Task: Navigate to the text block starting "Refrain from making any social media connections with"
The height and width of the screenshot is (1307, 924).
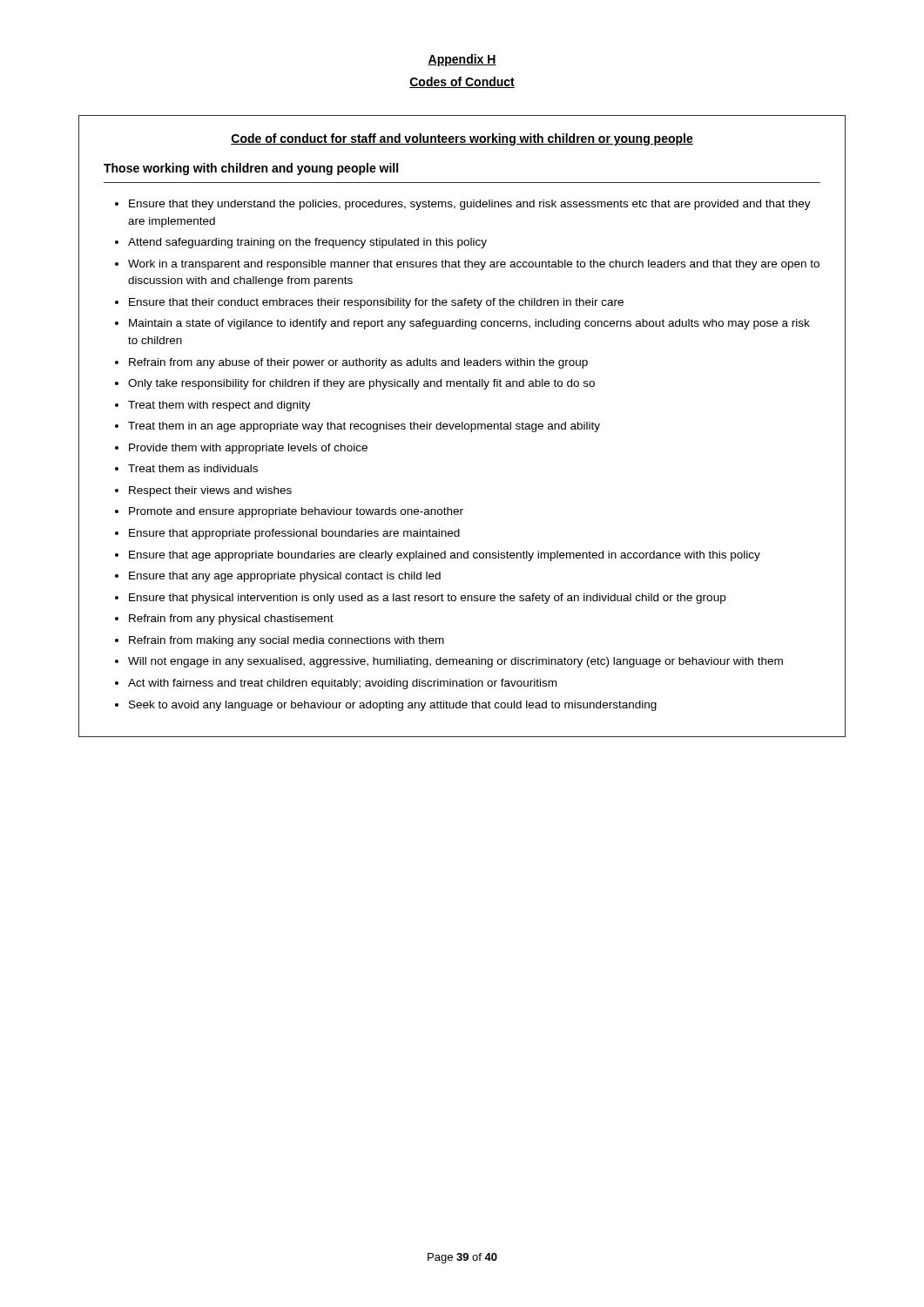Action: [x=280, y=641]
